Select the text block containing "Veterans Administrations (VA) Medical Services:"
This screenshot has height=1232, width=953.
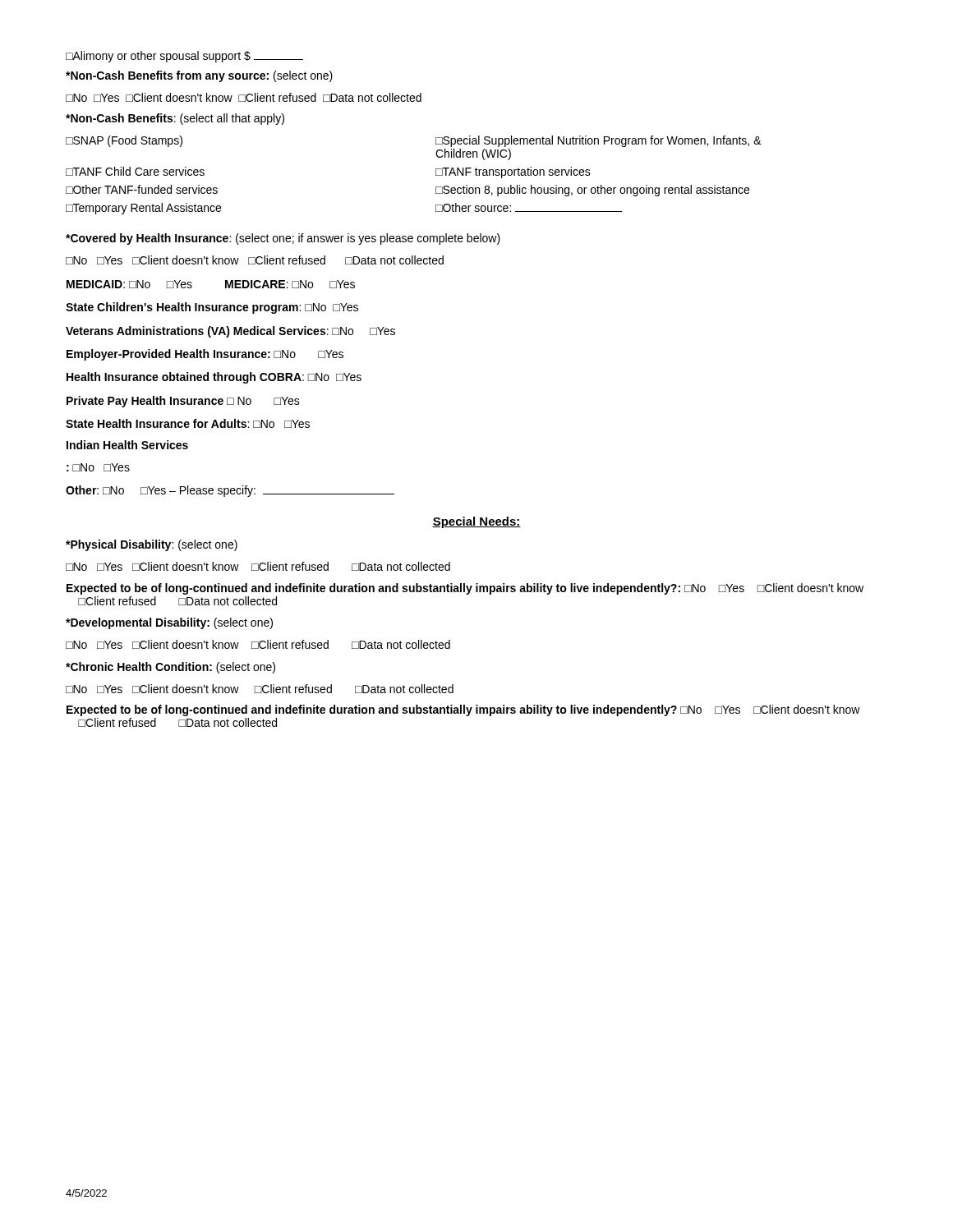(231, 331)
